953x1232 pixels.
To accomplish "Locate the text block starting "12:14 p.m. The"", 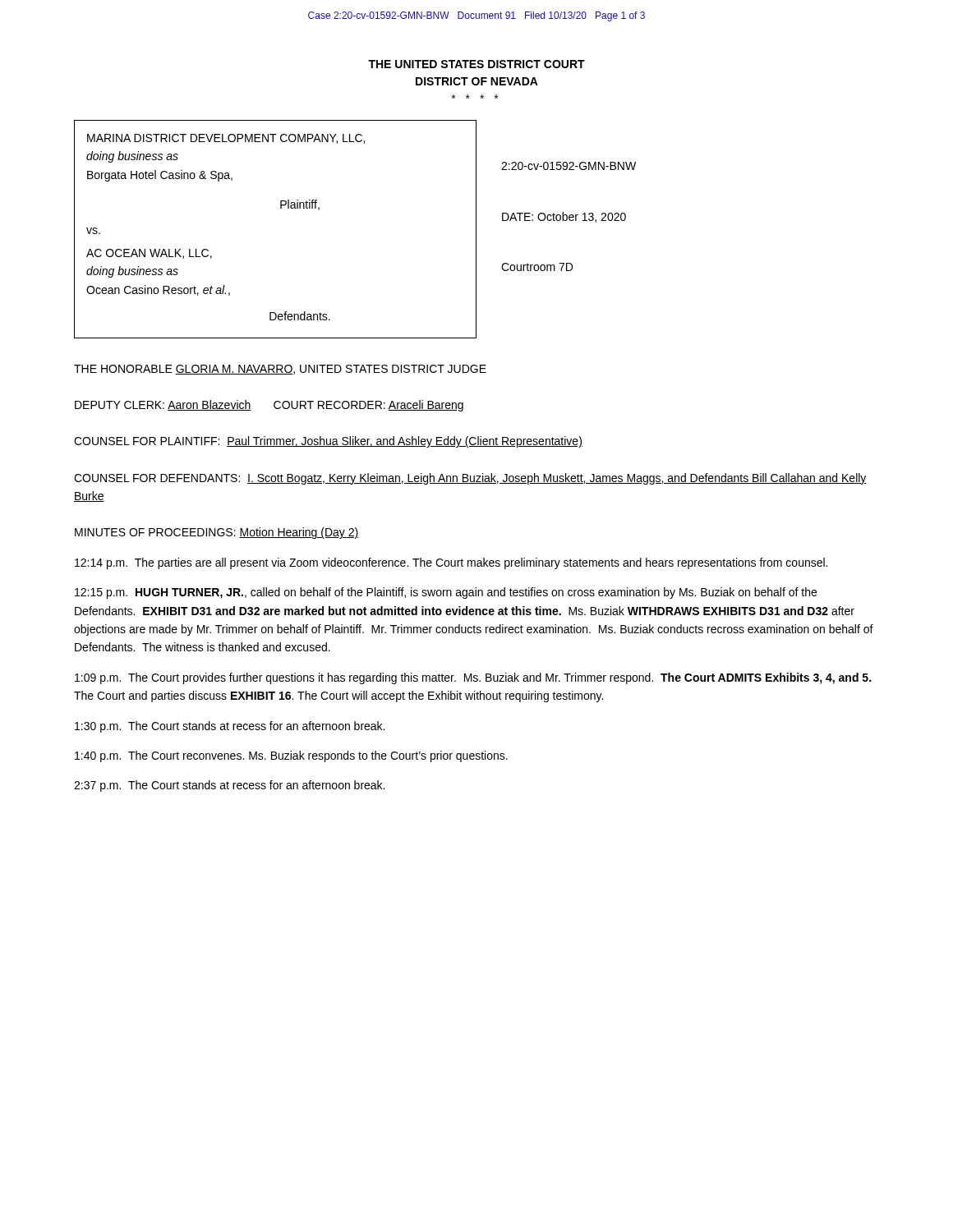I will [x=451, y=562].
